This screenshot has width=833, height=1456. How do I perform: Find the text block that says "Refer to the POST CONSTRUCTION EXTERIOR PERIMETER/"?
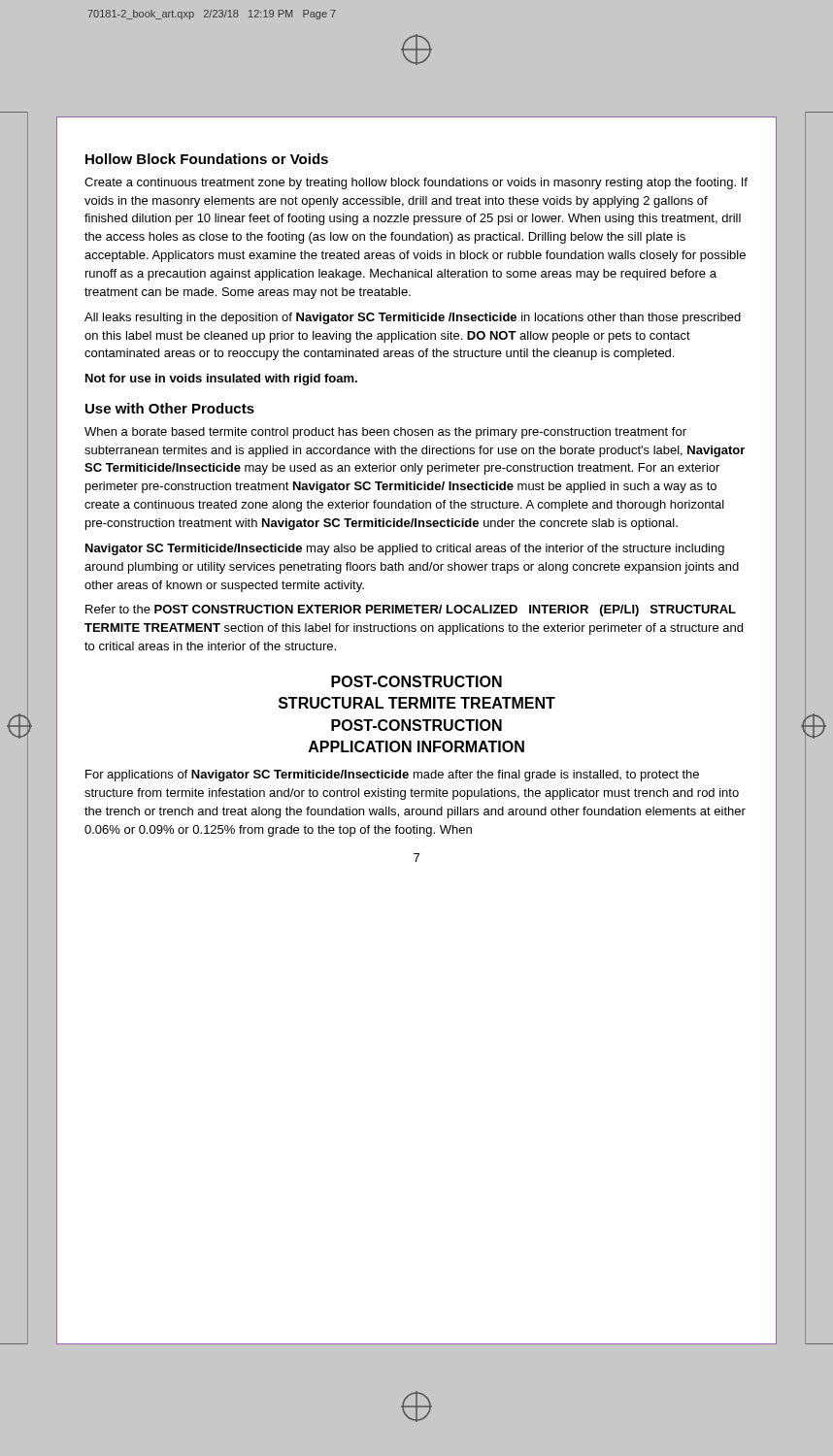[414, 628]
